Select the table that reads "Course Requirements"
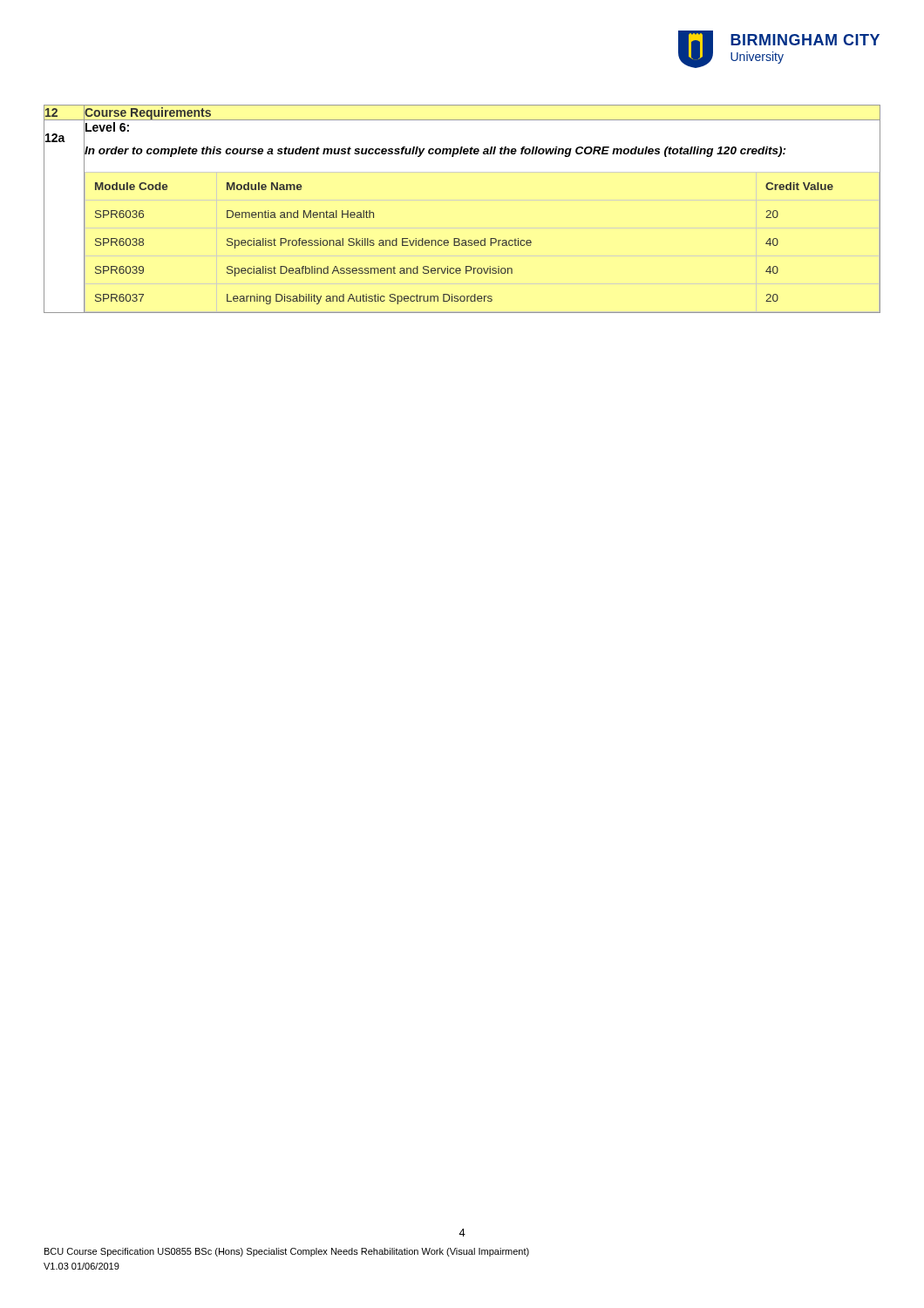924x1308 pixels. click(462, 209)
